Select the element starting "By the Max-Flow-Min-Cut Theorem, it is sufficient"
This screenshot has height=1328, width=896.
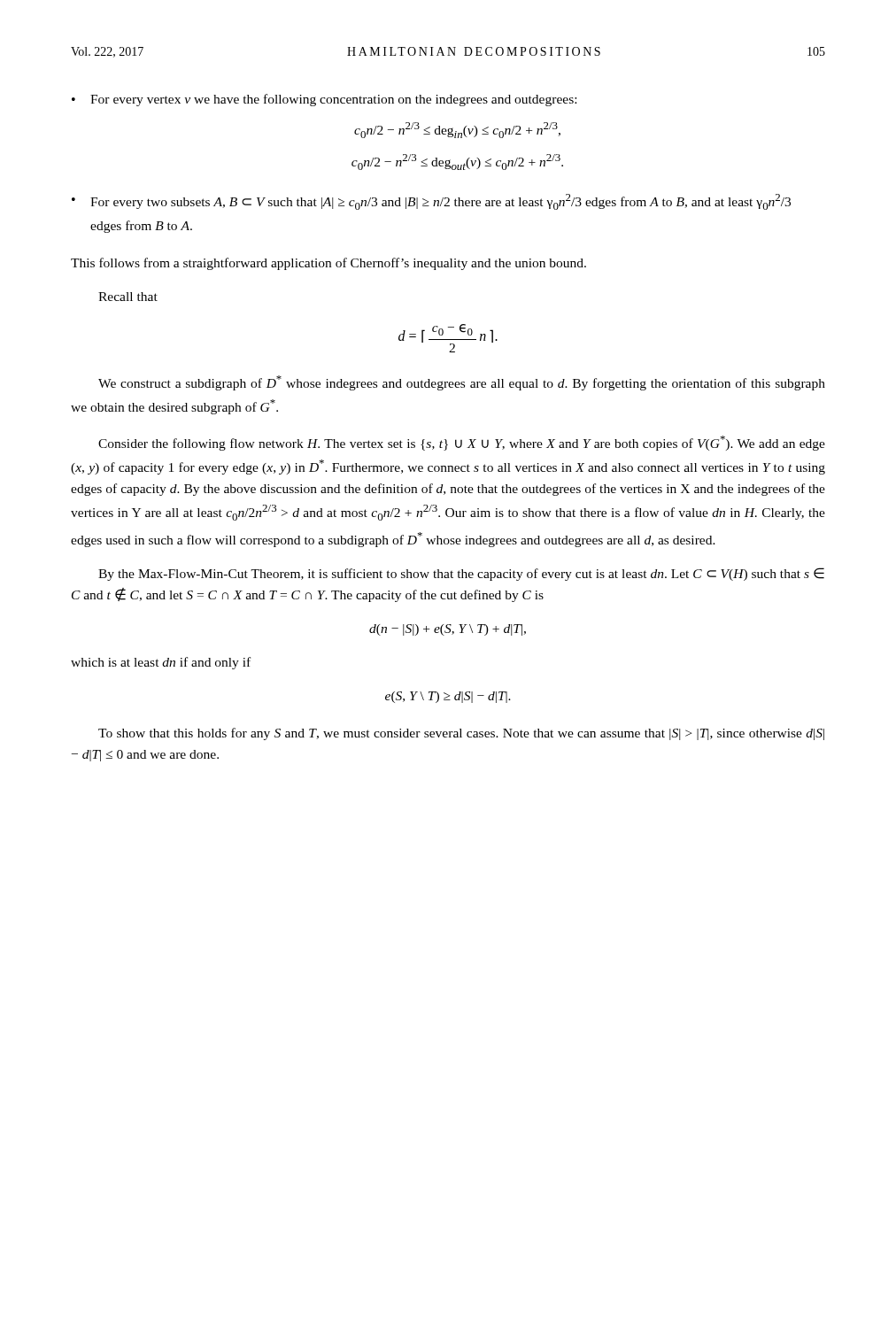click(448, 584)
